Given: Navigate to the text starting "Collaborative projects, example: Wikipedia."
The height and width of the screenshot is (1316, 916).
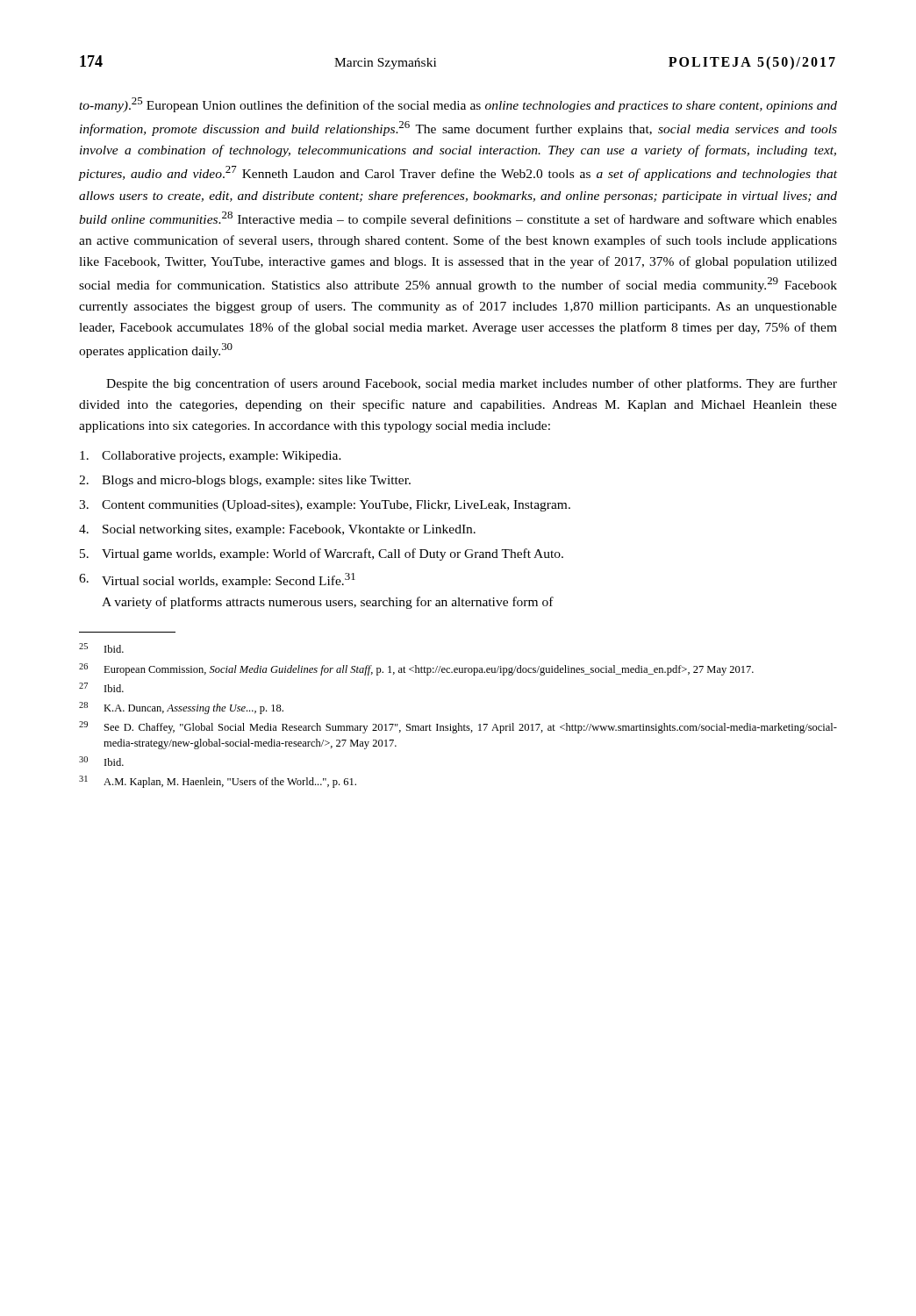Looking at the screenshot, I should click(x=210, y=455).
